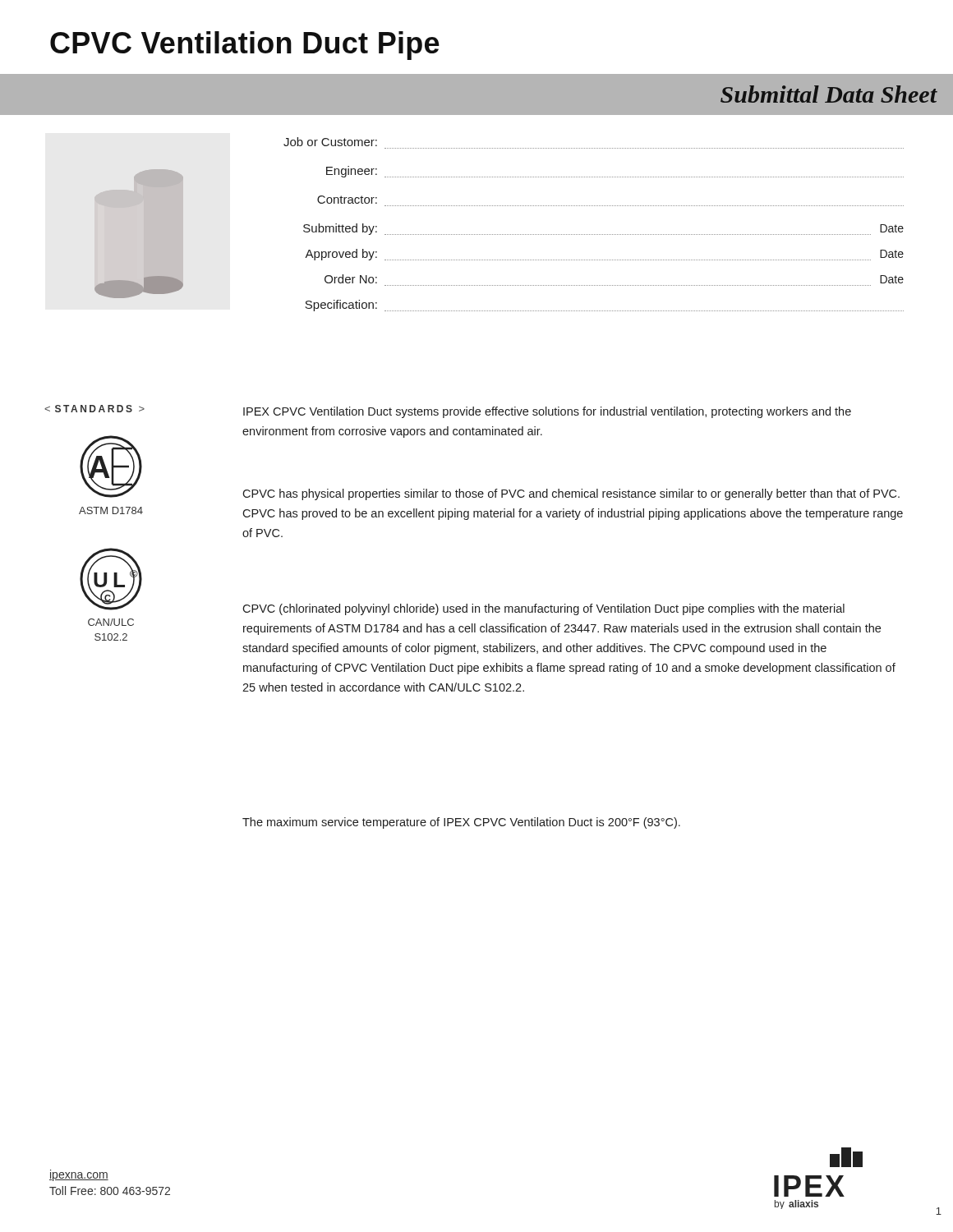Click on the text block containing "The maximum service temperature of IPEX CPVC Ventilation"

[573, 823]
